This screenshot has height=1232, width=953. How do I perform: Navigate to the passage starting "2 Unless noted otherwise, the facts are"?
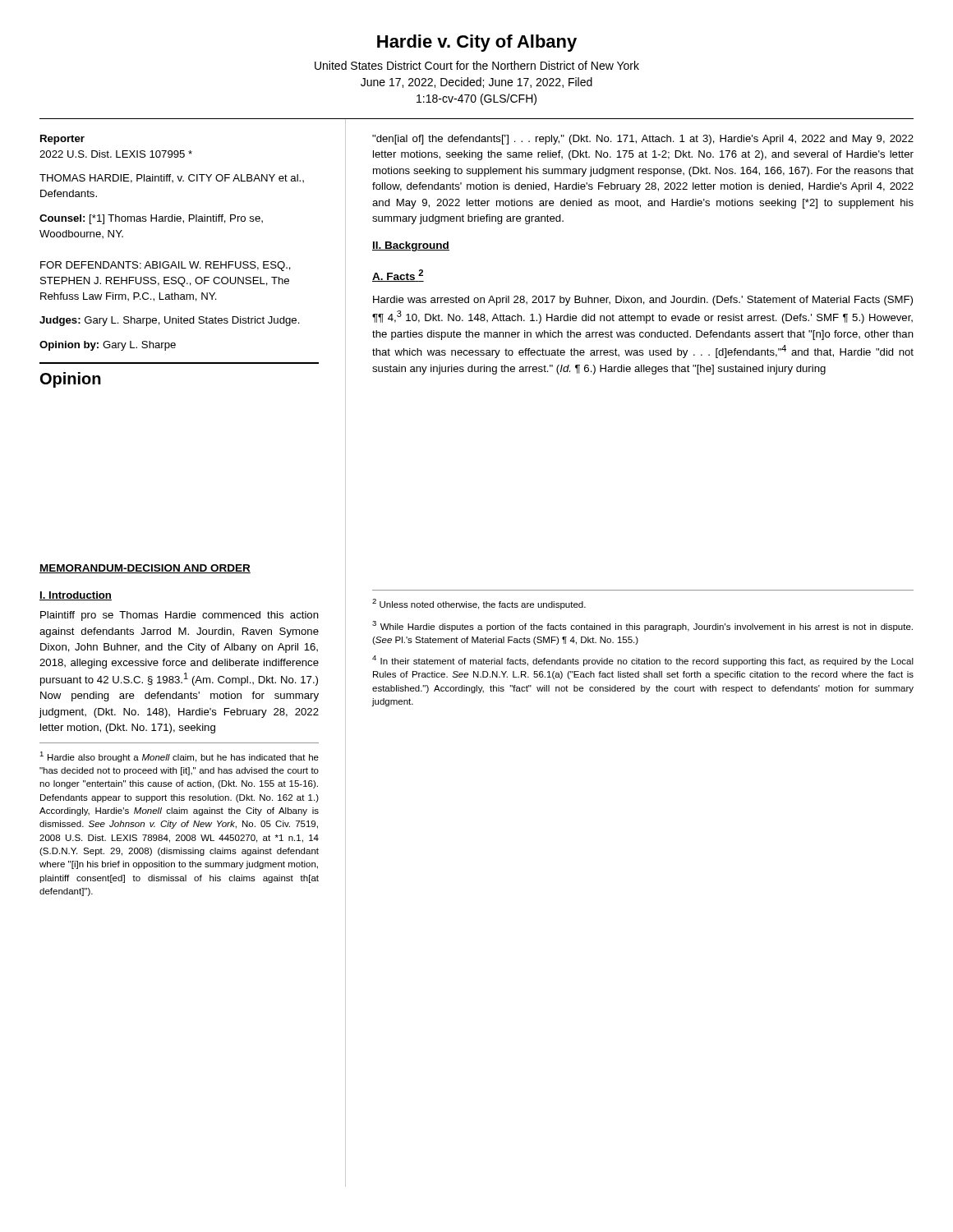[479, 603]
